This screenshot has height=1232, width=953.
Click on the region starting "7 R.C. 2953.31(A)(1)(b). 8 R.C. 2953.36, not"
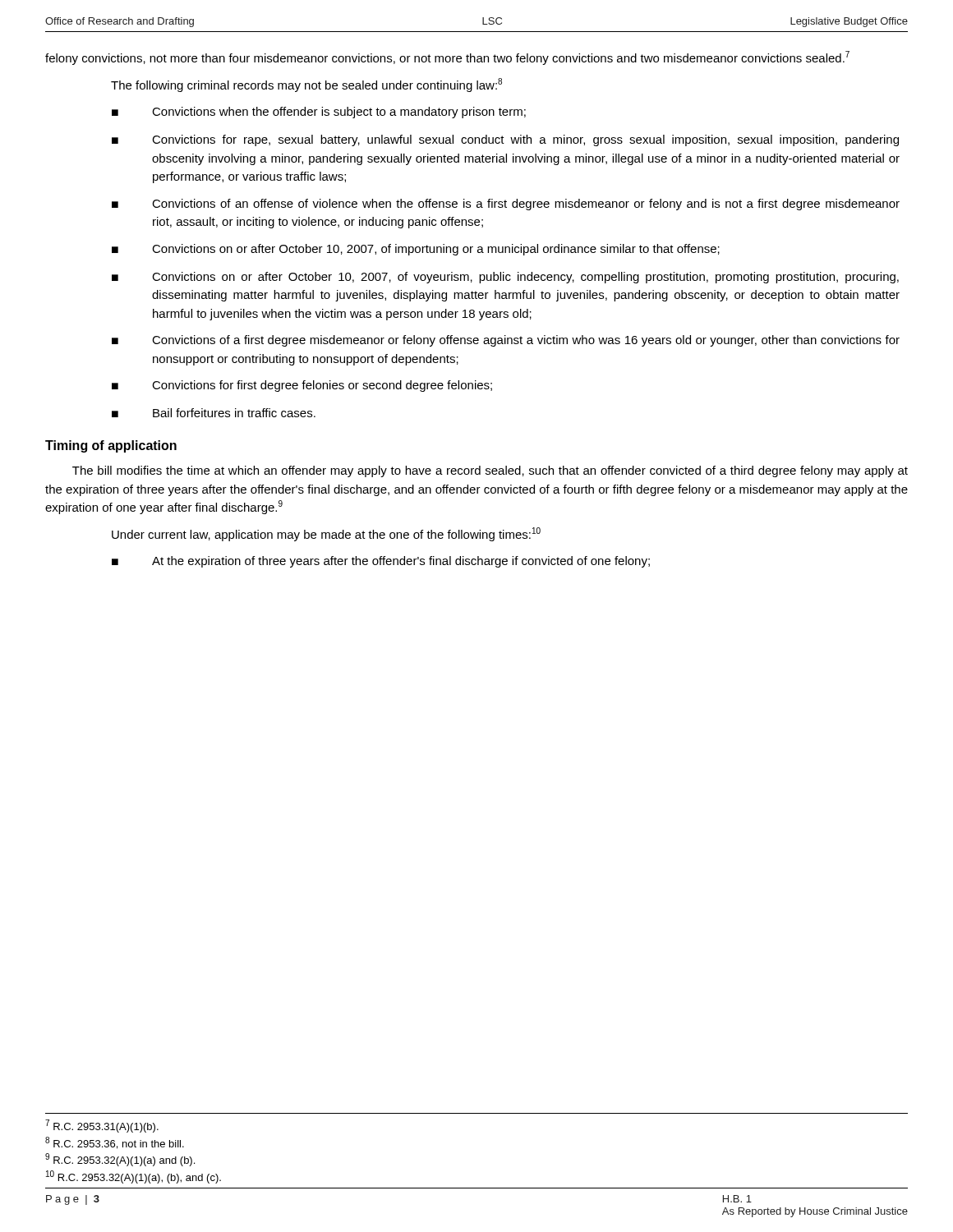coord(102,1126)
